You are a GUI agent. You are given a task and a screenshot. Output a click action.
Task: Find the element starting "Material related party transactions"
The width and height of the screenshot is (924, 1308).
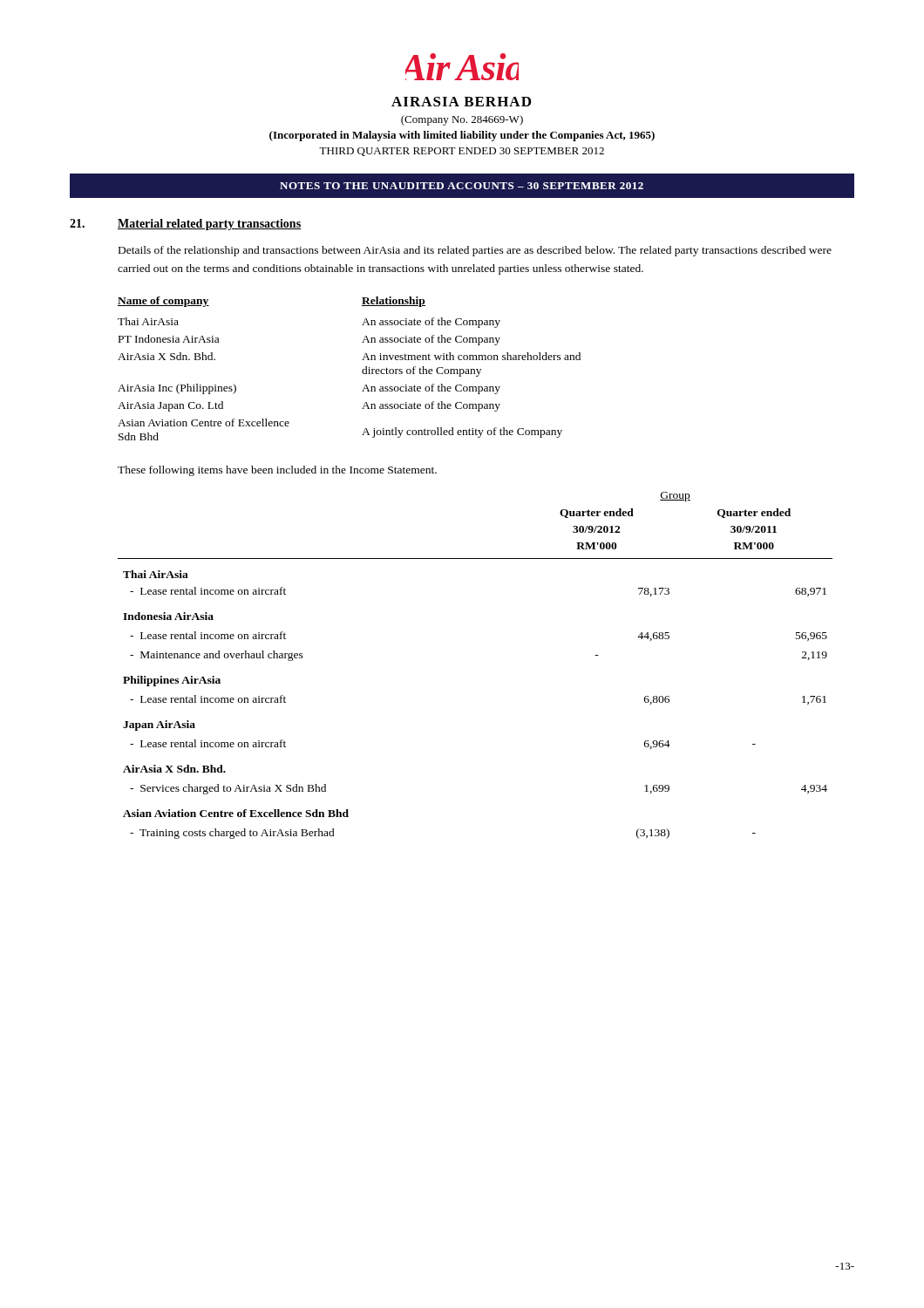[209, 224]
